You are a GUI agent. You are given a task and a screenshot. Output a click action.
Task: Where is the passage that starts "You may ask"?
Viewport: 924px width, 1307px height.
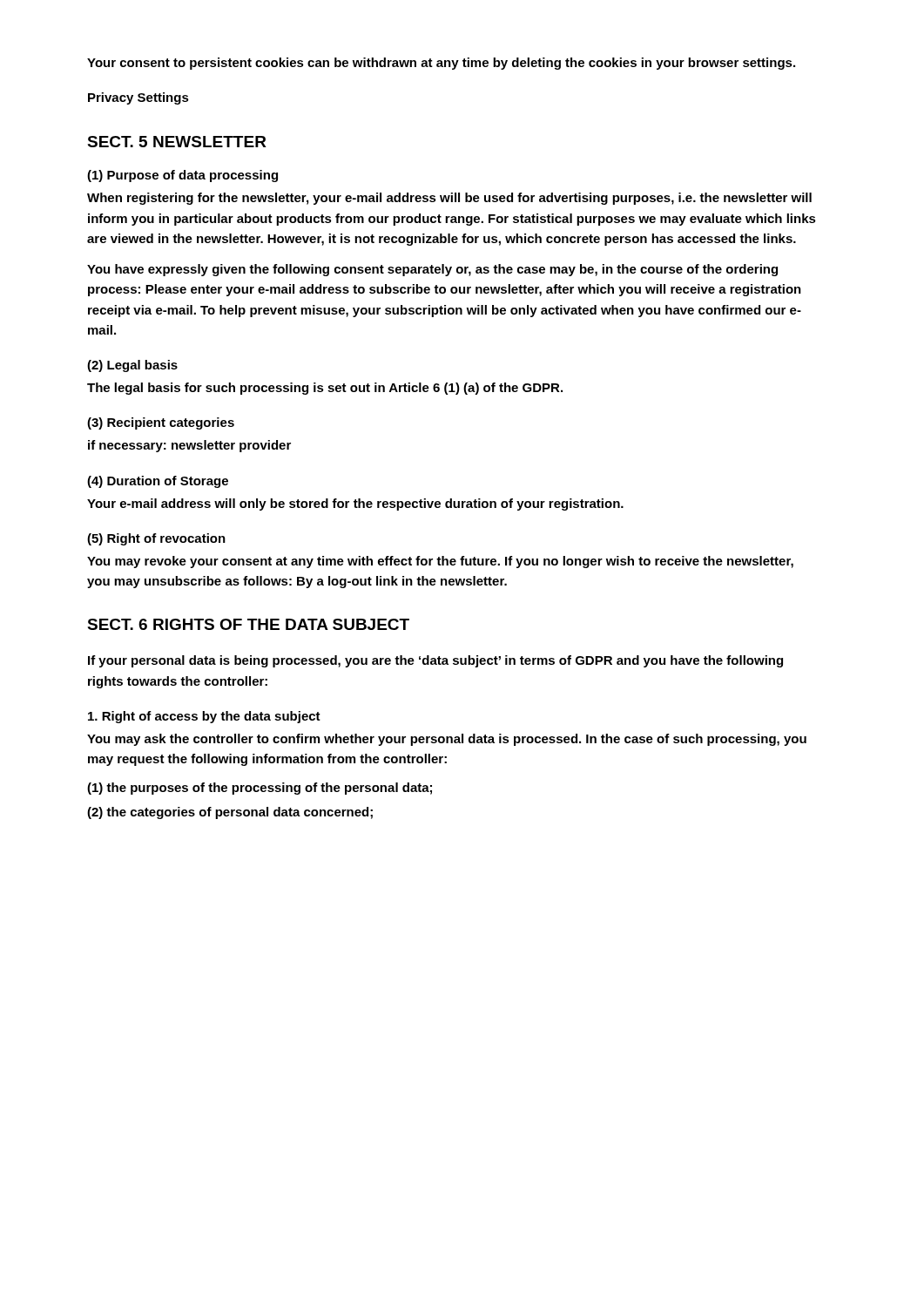point(447,748)
